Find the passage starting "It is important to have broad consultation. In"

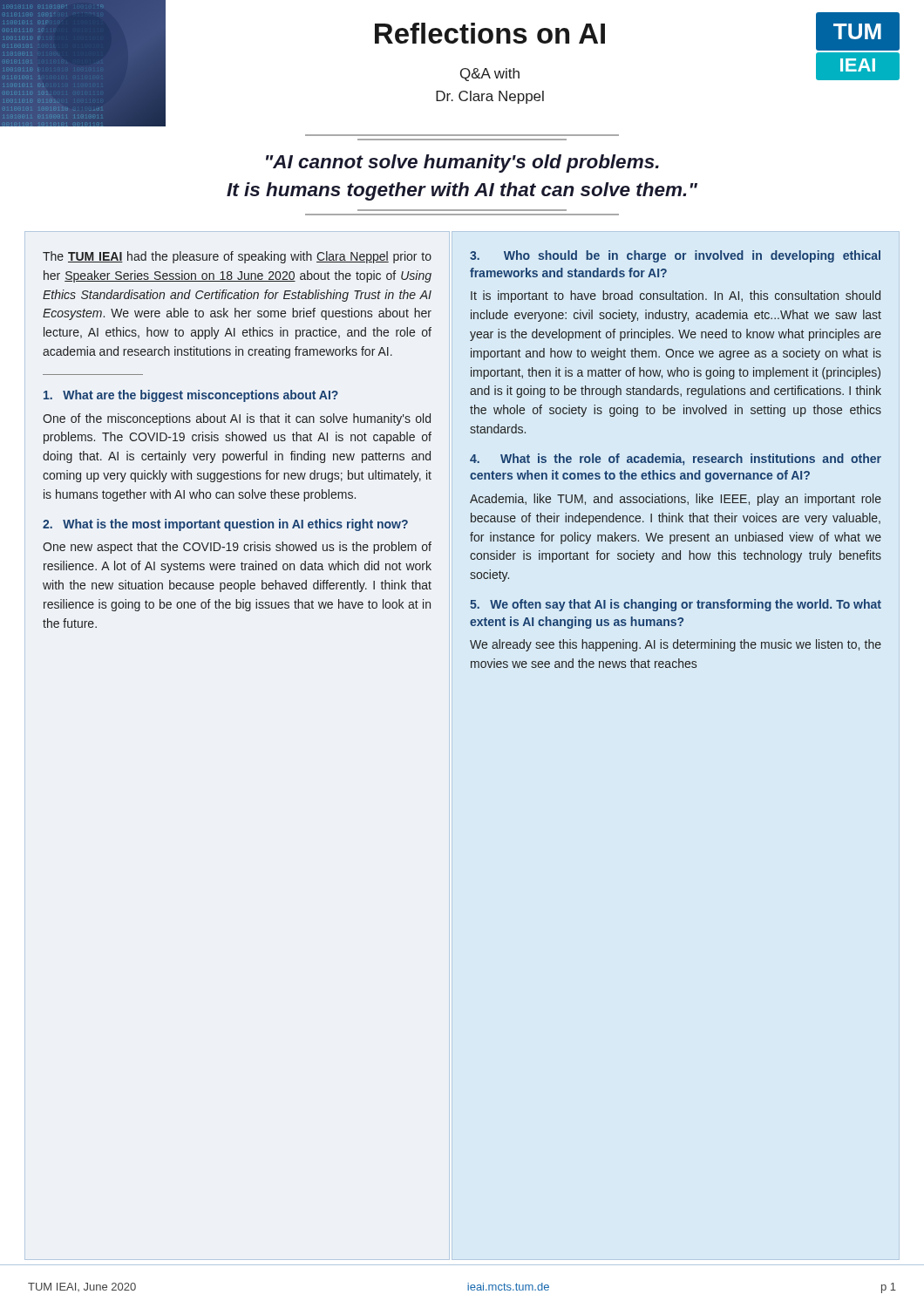pyautogui.click(x=676, y=362)
